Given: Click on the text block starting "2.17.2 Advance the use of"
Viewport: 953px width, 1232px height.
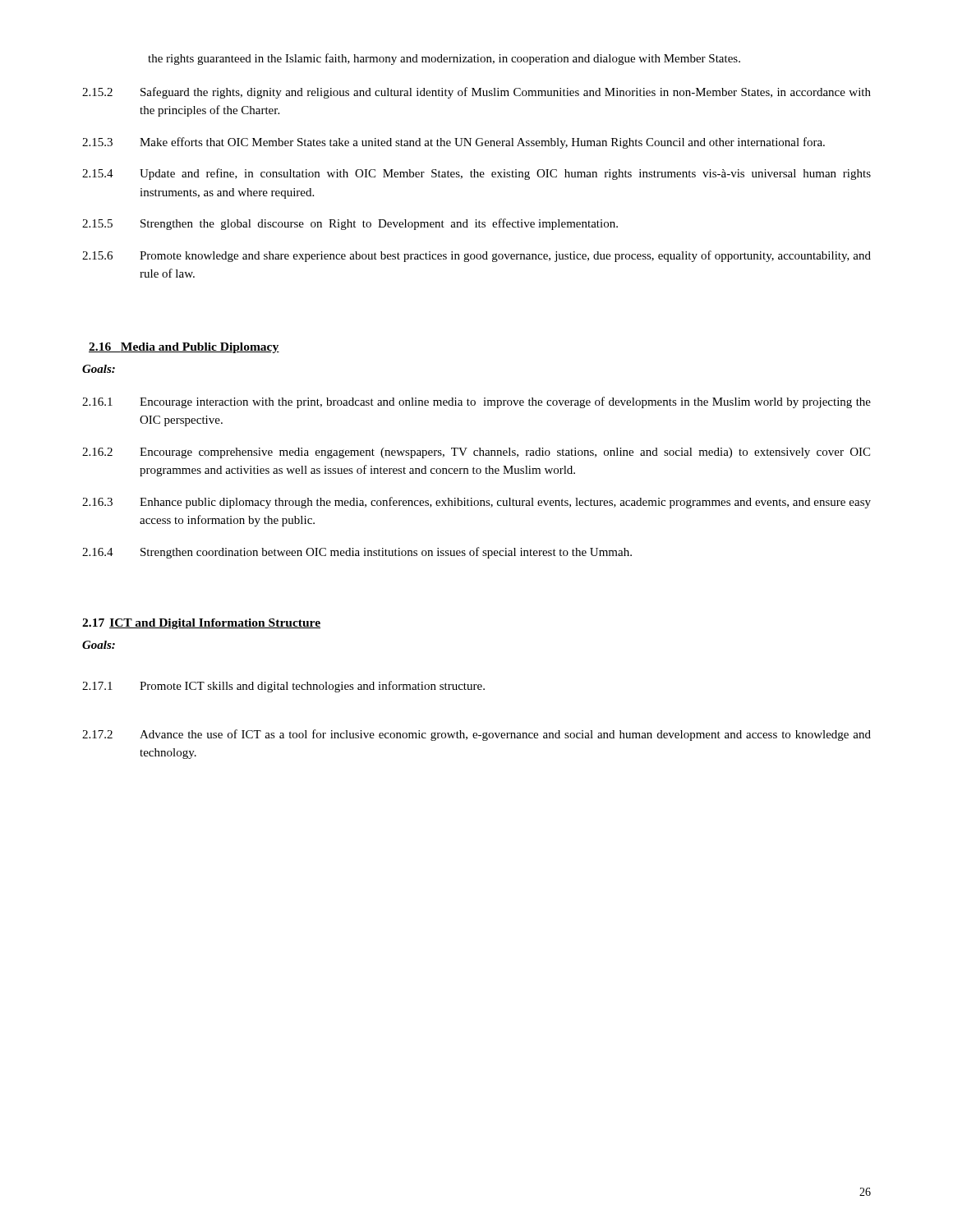Looking at the screenshot, I should (476, 743).
